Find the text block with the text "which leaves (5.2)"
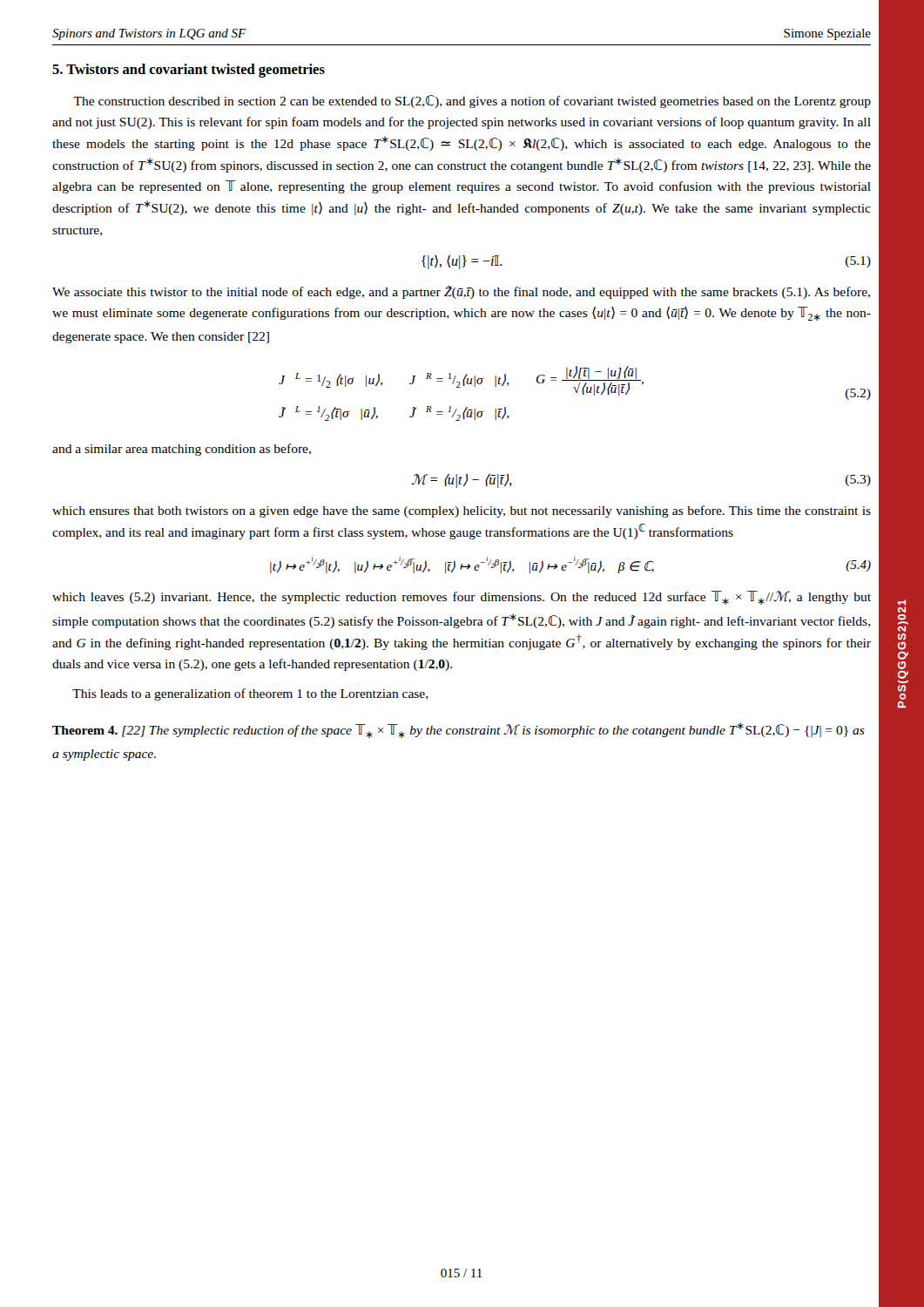924x1307 pixels. click(462, 630)
